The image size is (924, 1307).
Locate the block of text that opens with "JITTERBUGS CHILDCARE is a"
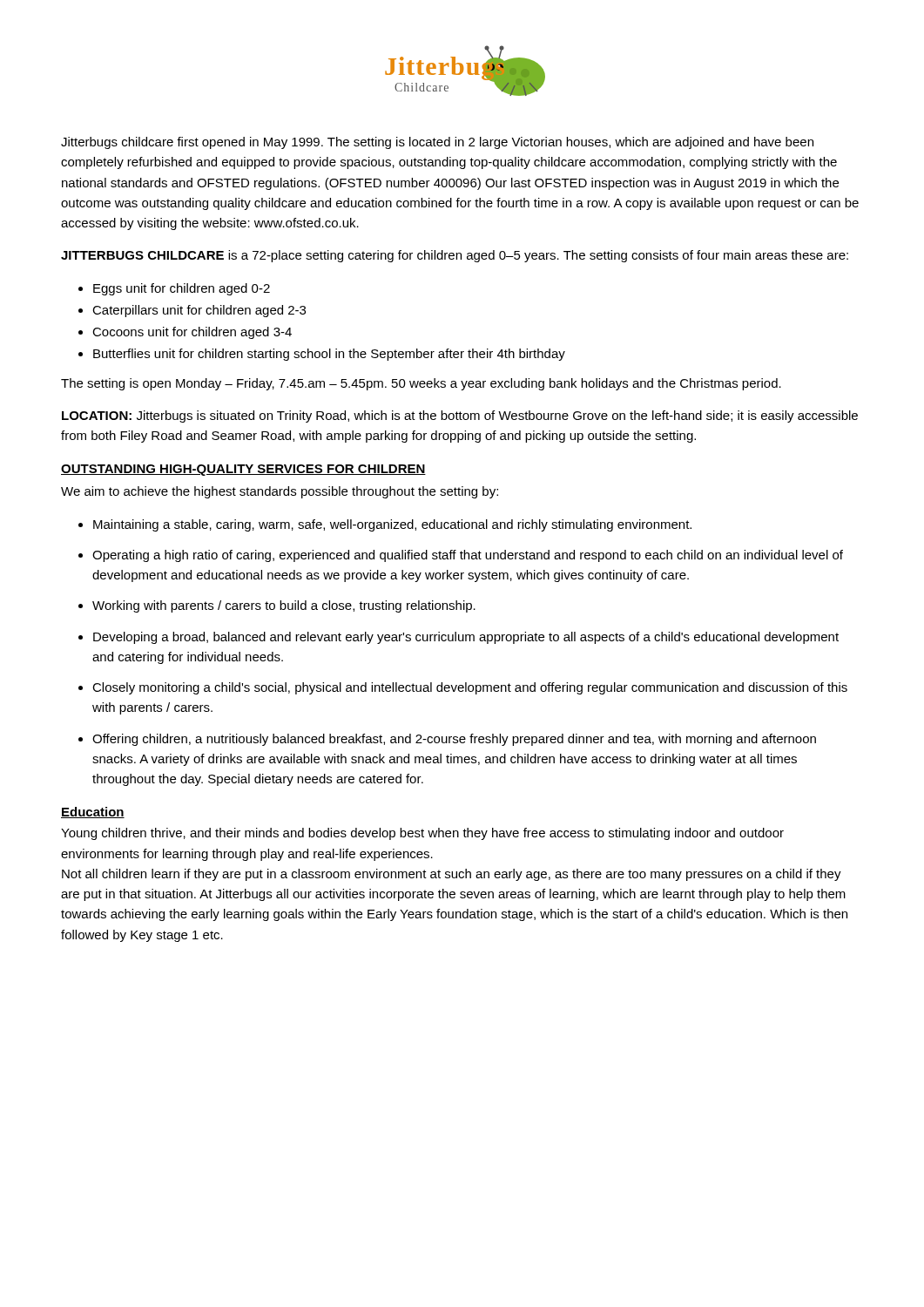(x=455, y=255)
